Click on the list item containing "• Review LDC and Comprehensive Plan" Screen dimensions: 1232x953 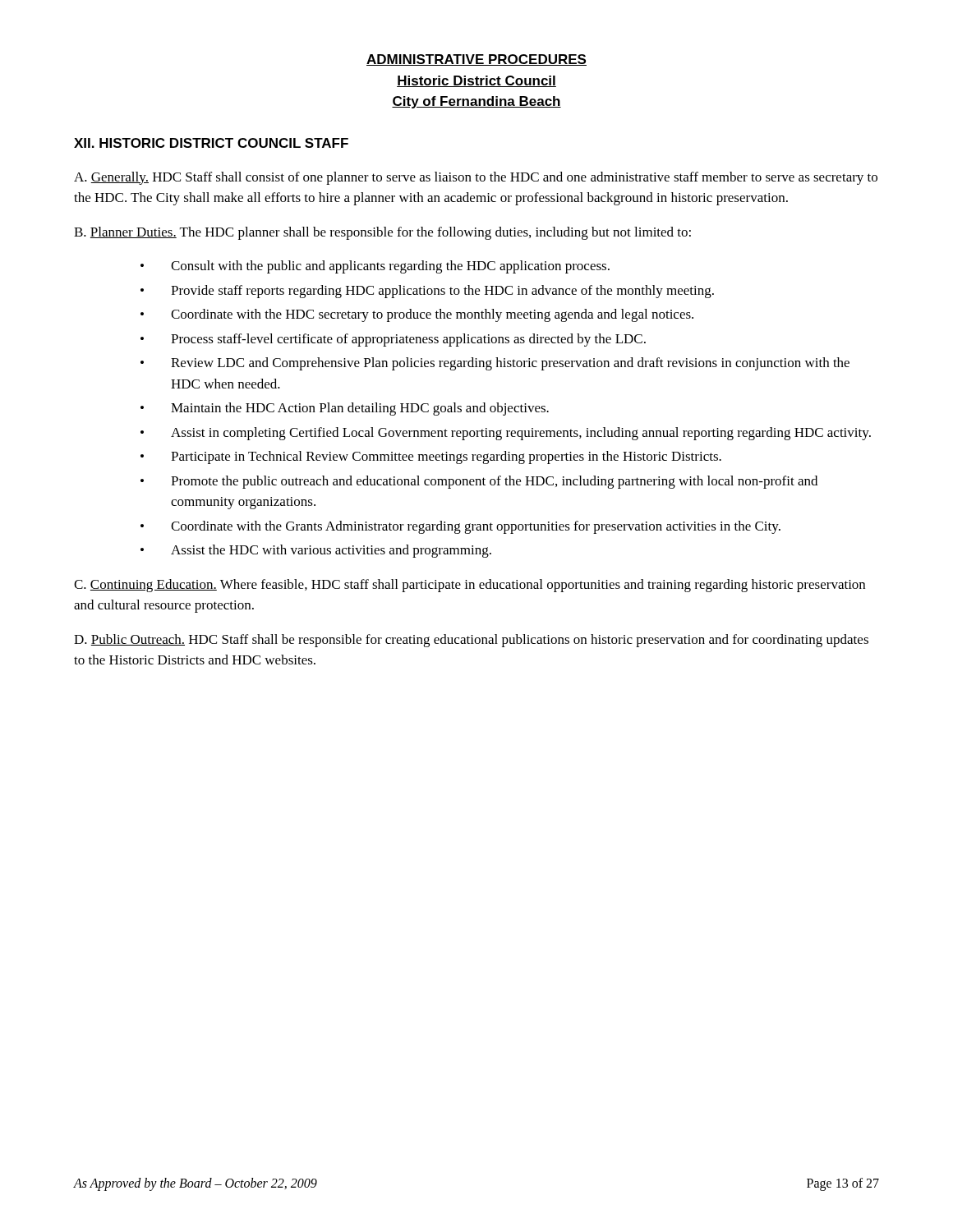tap(509, 373)
